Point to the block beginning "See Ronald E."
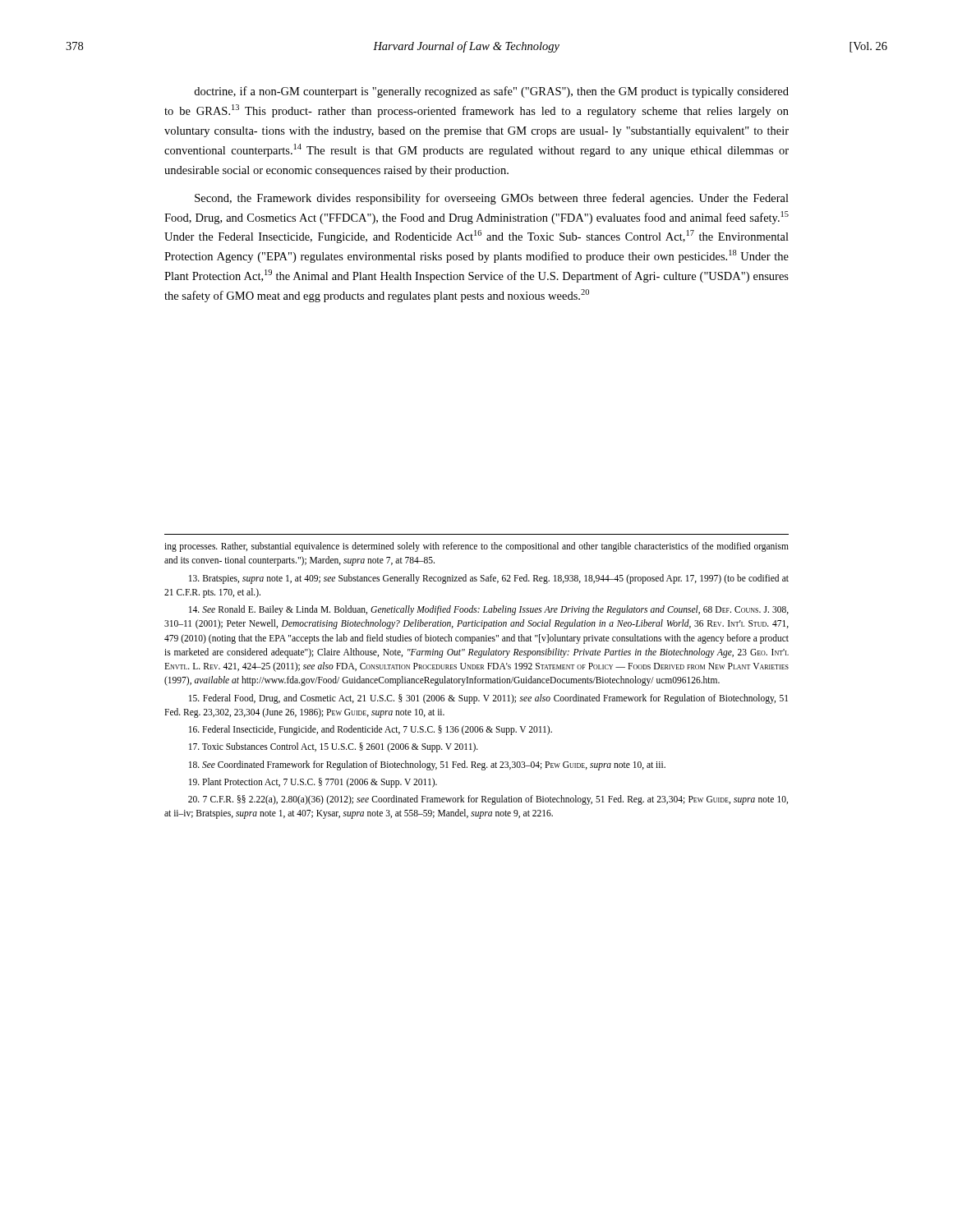Viewport: 953px width, 1232px height. (476, 645)
